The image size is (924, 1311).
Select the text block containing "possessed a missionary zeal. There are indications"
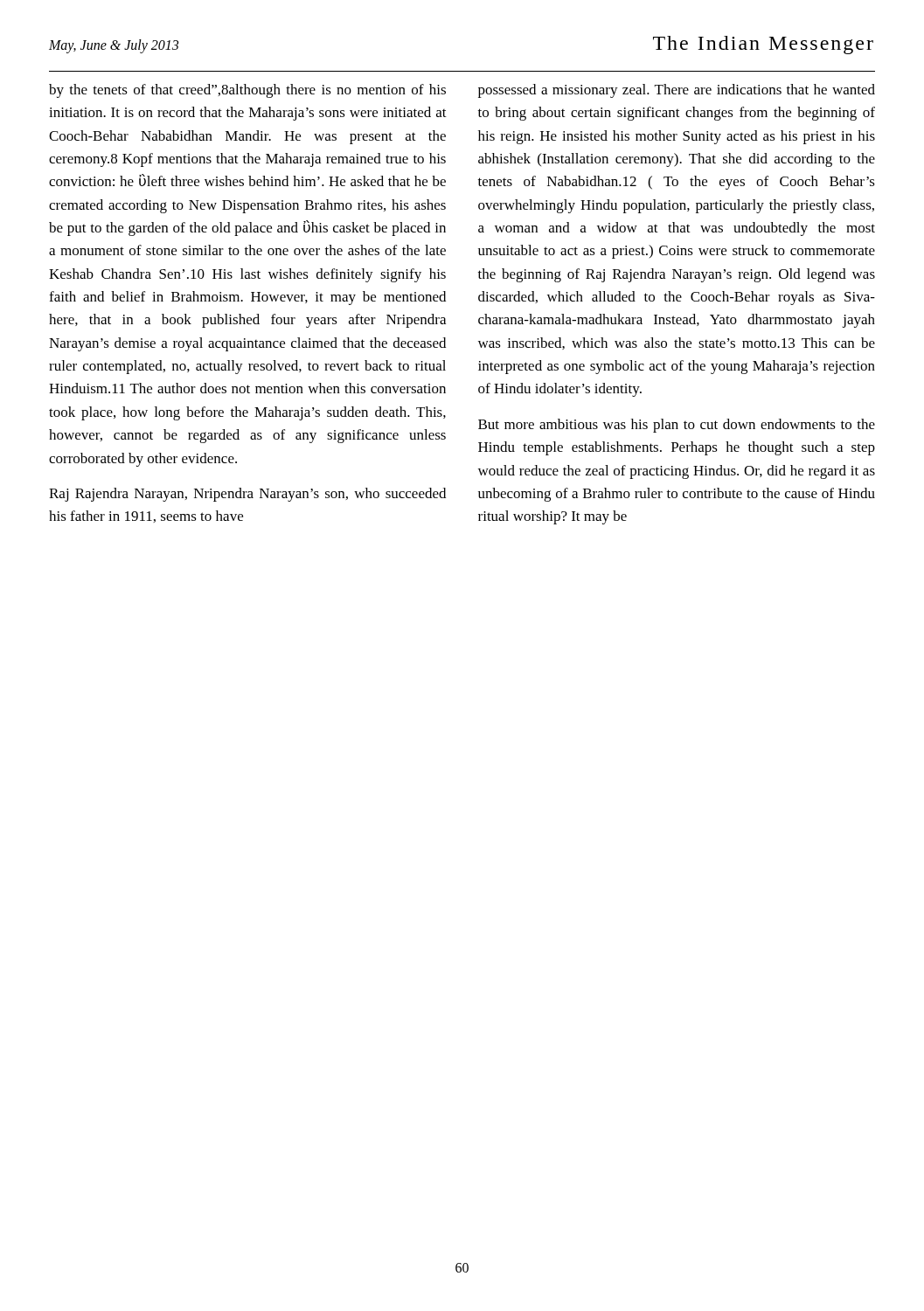pos(676,303)
